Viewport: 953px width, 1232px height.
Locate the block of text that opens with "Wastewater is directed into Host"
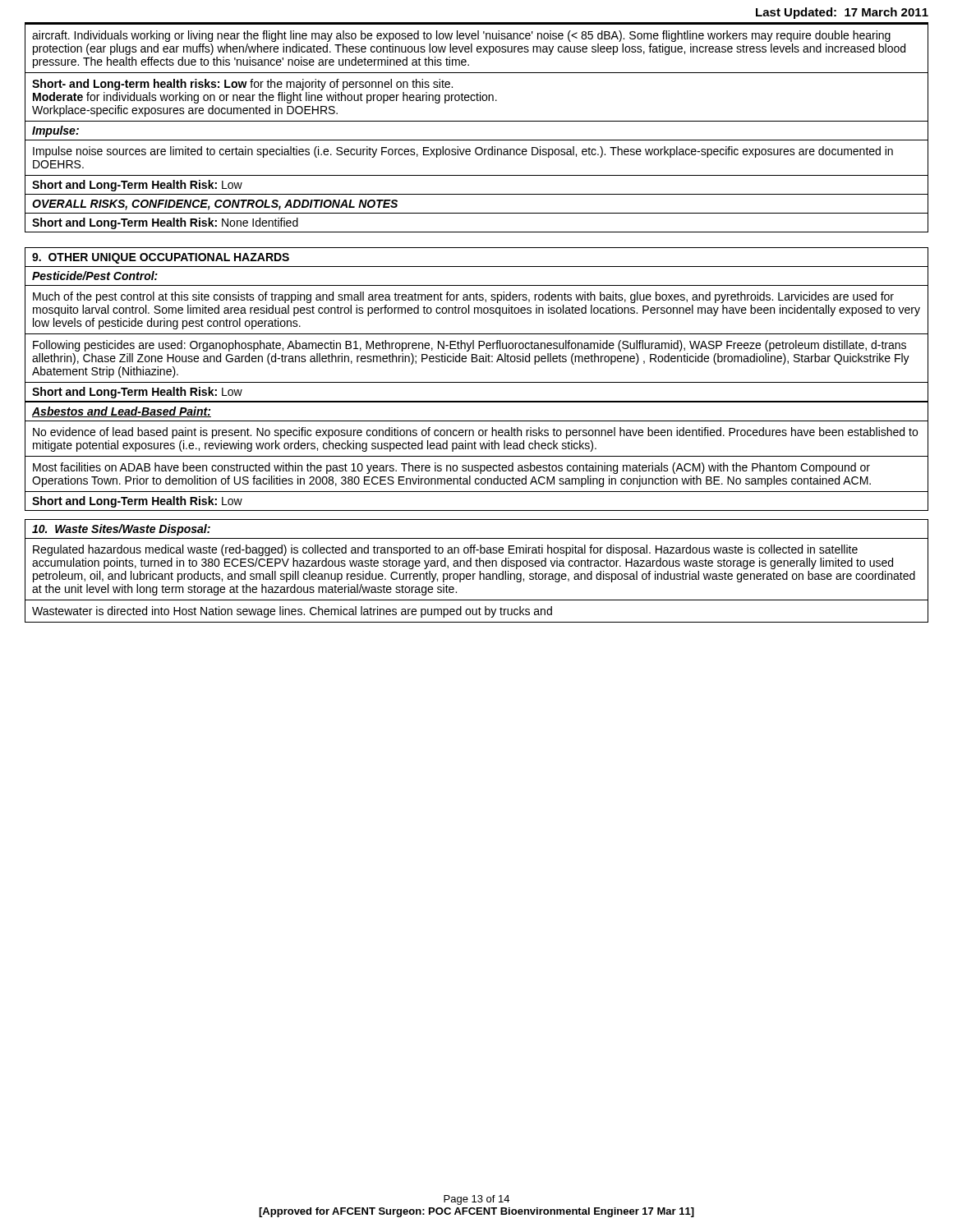476,611
